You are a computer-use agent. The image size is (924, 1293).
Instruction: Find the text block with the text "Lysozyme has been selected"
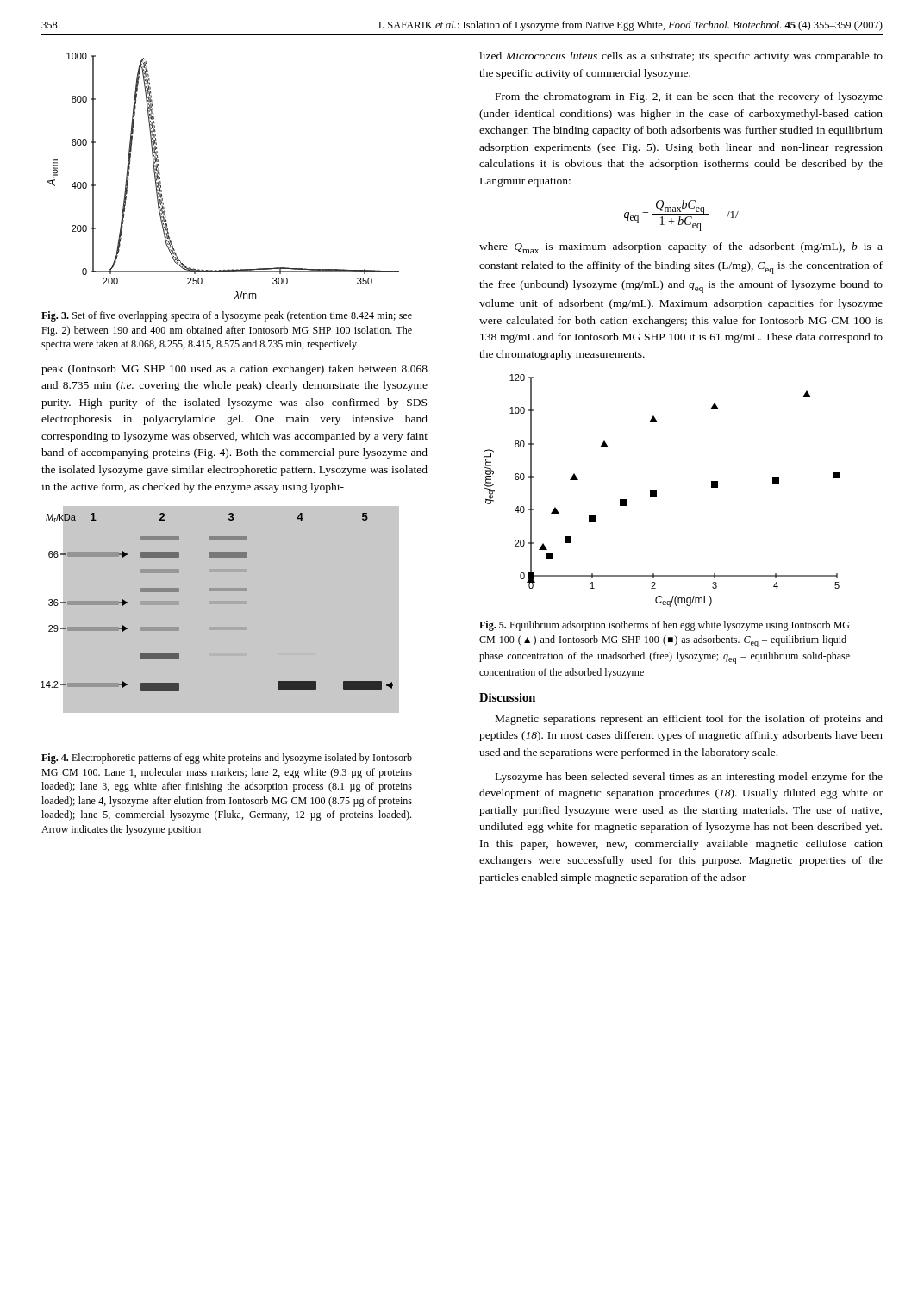[681, 826]
